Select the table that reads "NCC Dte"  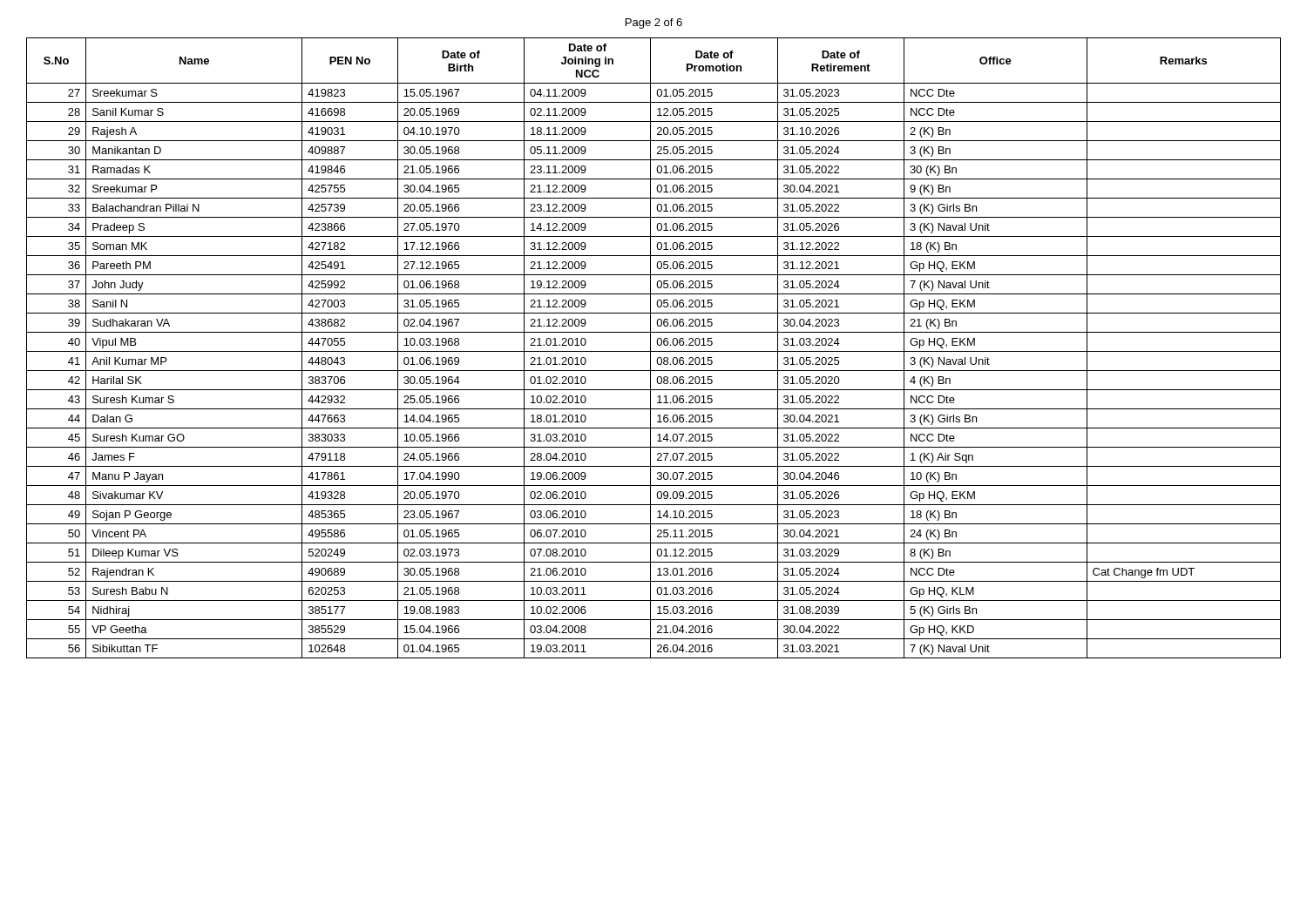tap(654, 348)
